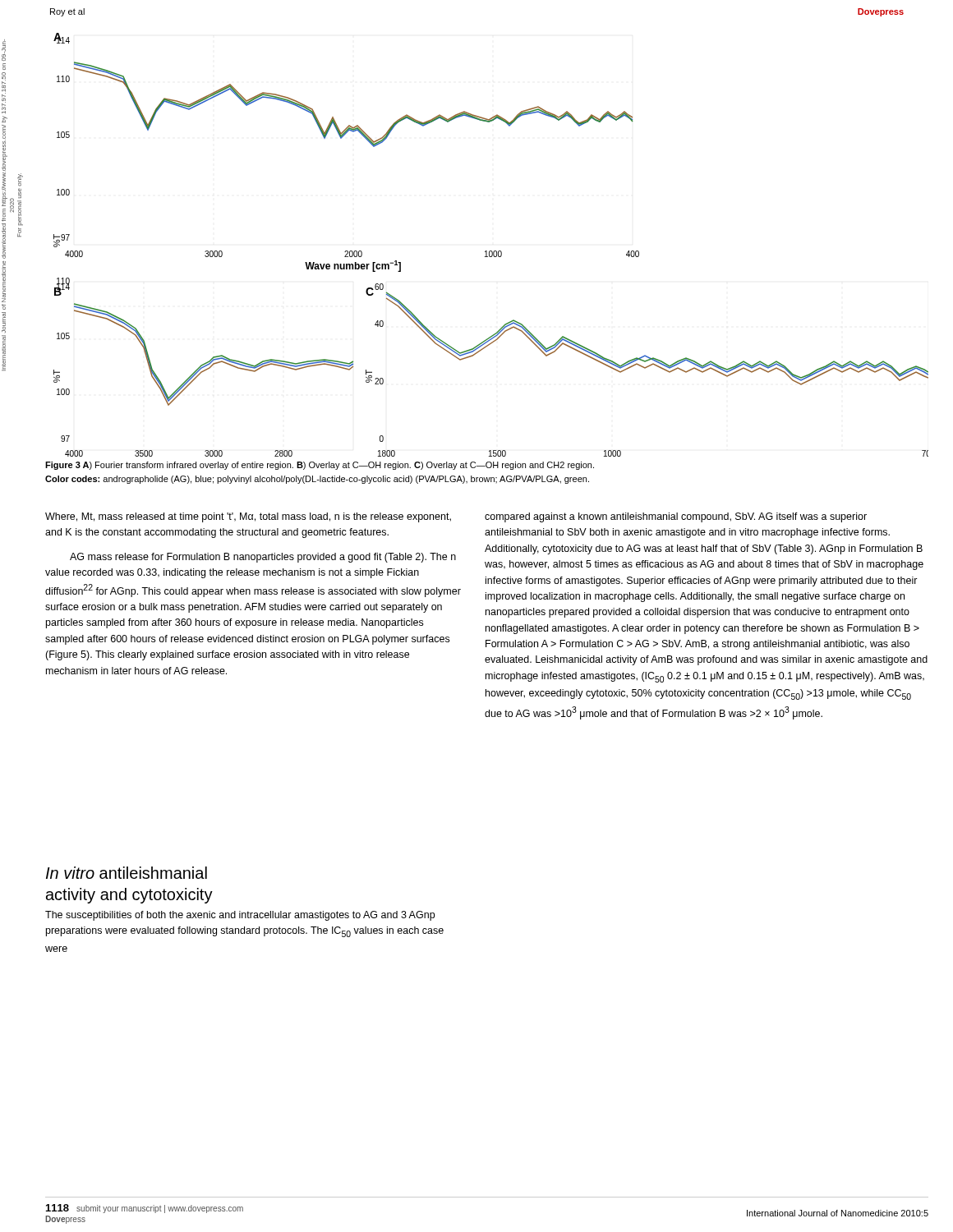Select a section header
This screenshot has height=1232, width=953.
[x=129, y=884]
